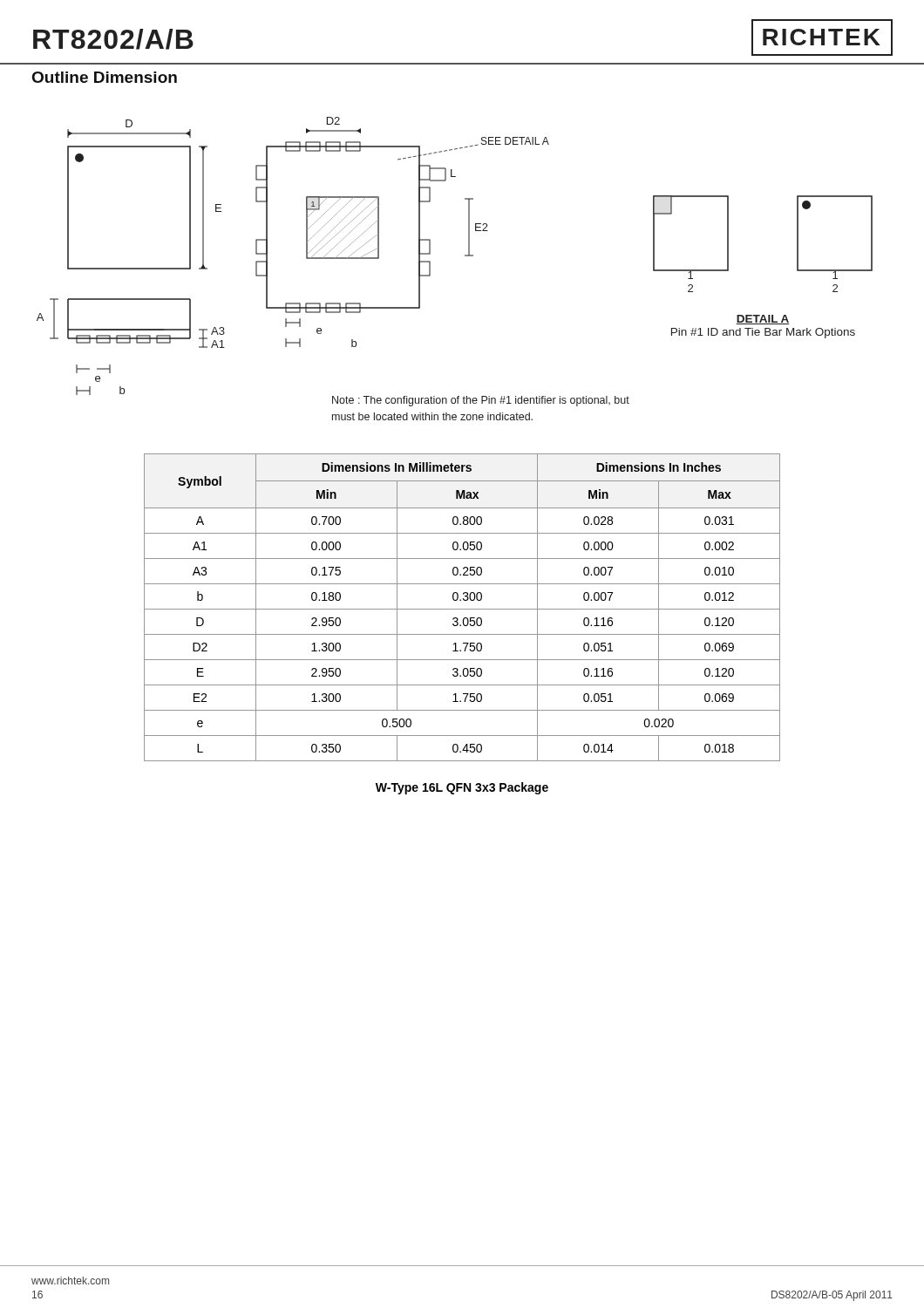Find the passage starting "Note : The configuration of the Pin #1"

point(480,409)
